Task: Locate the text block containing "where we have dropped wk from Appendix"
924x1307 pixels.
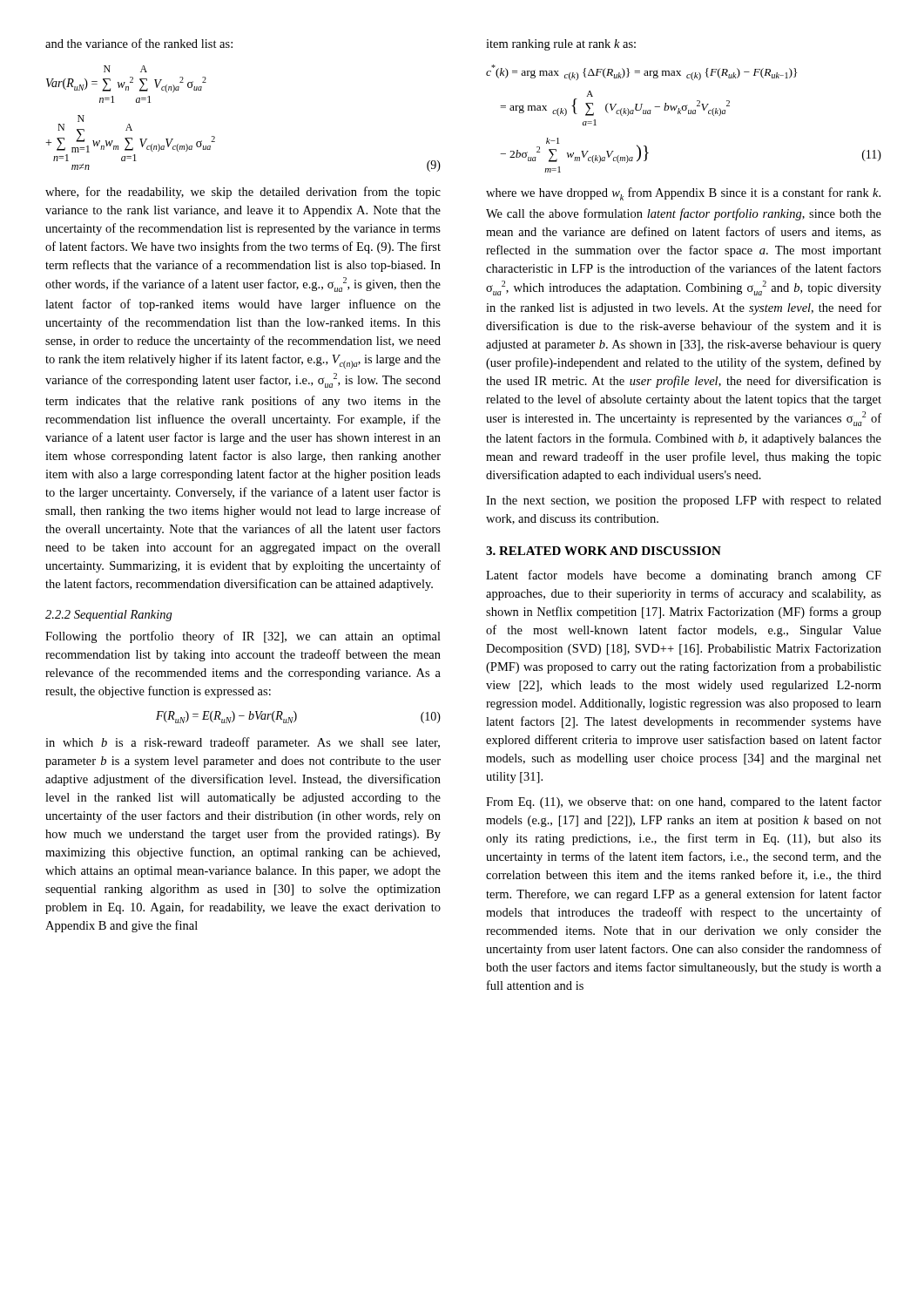Action: tap(684, 356)
